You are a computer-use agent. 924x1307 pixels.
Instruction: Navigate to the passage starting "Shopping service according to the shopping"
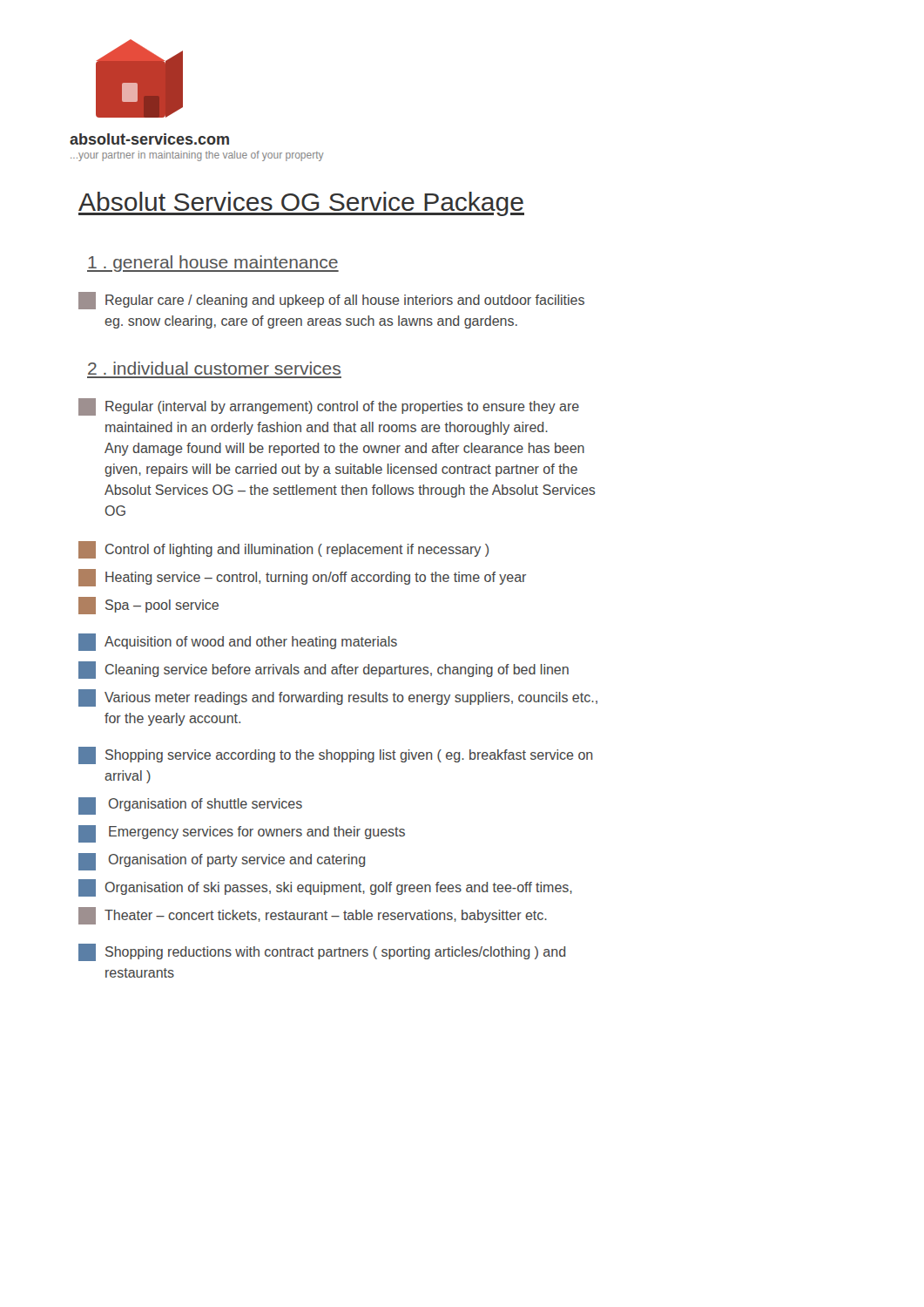[x=466, y=766]
